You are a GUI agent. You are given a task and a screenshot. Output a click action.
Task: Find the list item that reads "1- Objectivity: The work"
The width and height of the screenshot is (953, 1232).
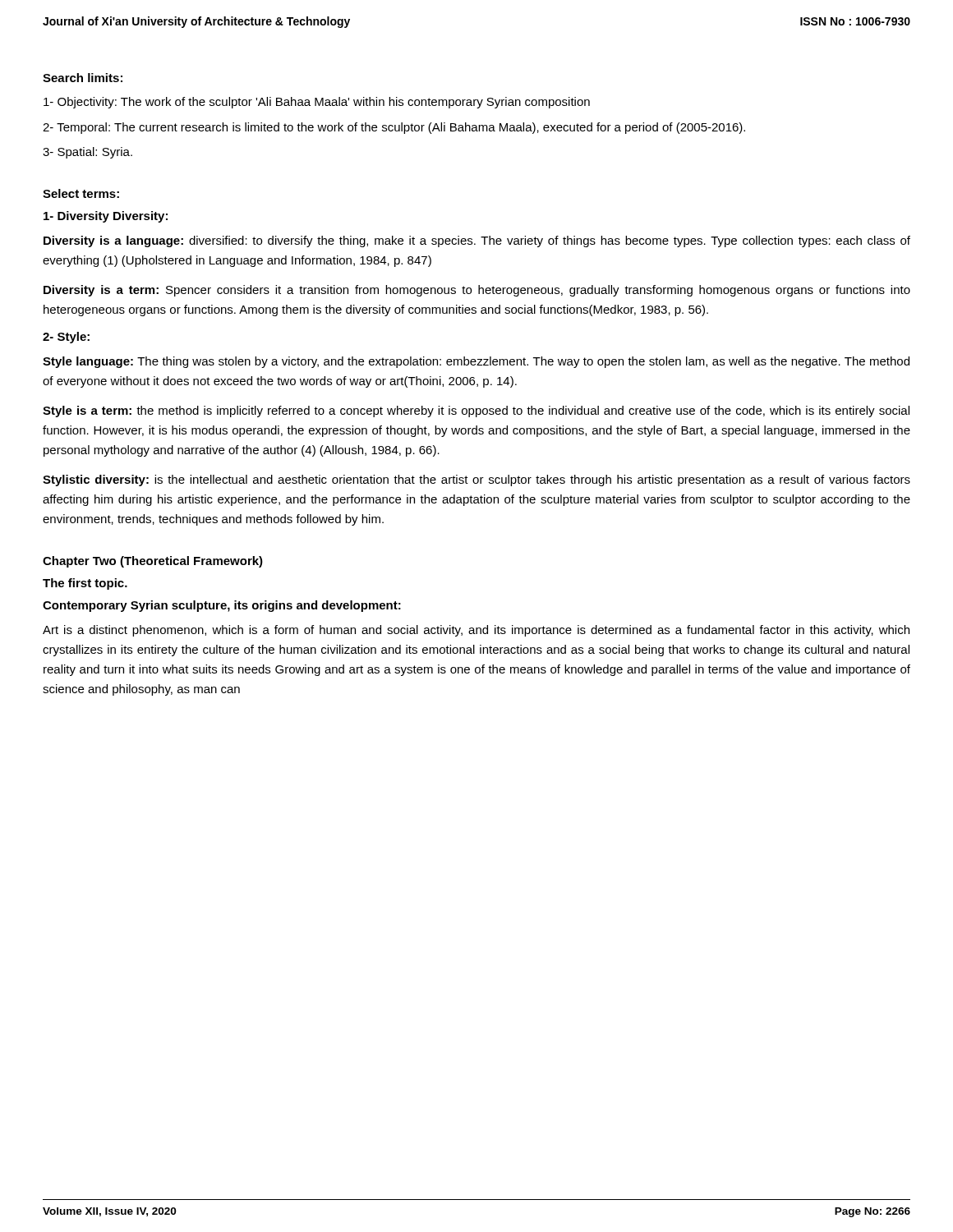[x=317, y=101]
